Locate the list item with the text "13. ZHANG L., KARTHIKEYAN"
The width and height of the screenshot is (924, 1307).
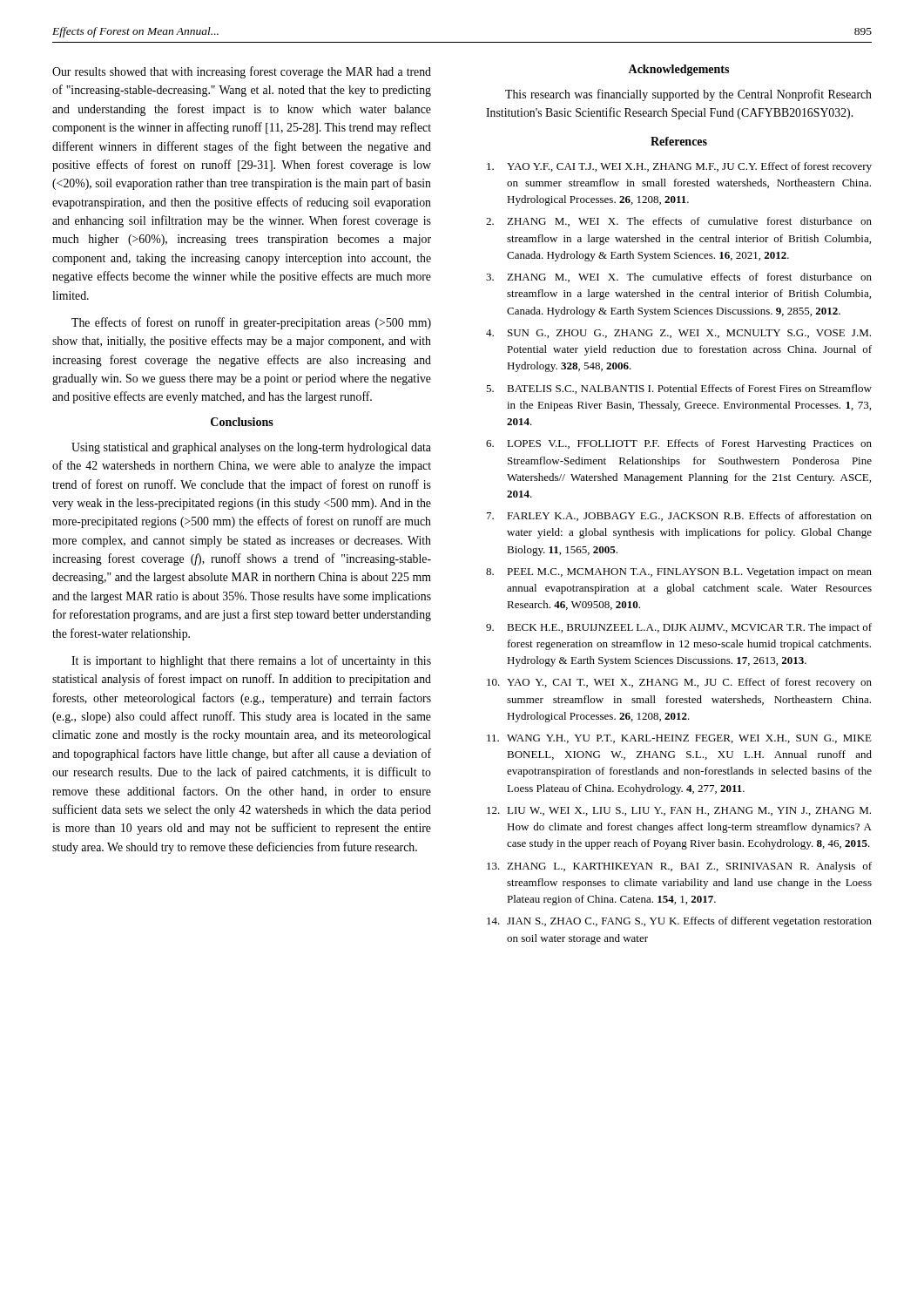point(679,882)
